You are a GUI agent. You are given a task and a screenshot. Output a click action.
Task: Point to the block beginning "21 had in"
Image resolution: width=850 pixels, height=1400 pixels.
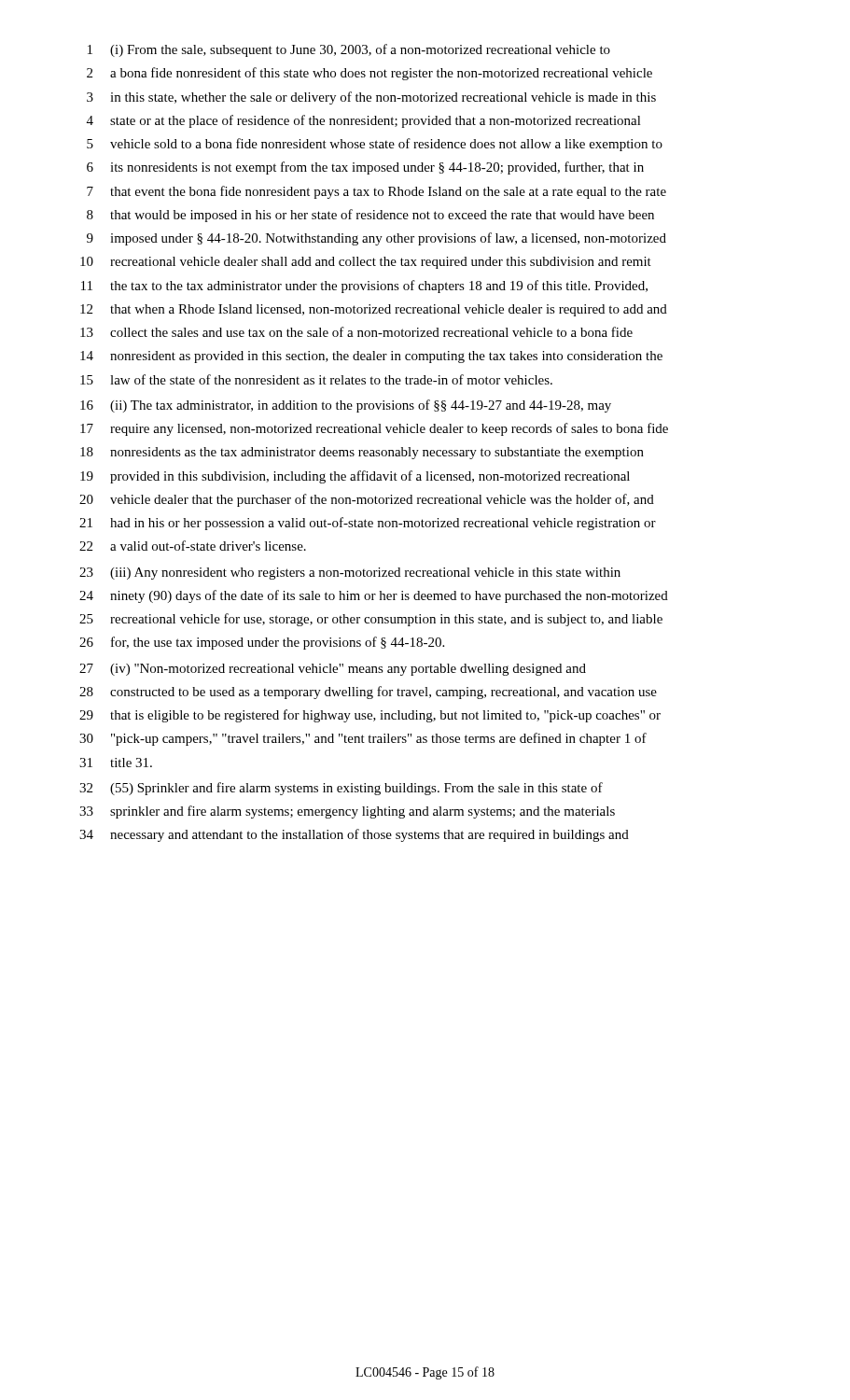pos(425,523)
